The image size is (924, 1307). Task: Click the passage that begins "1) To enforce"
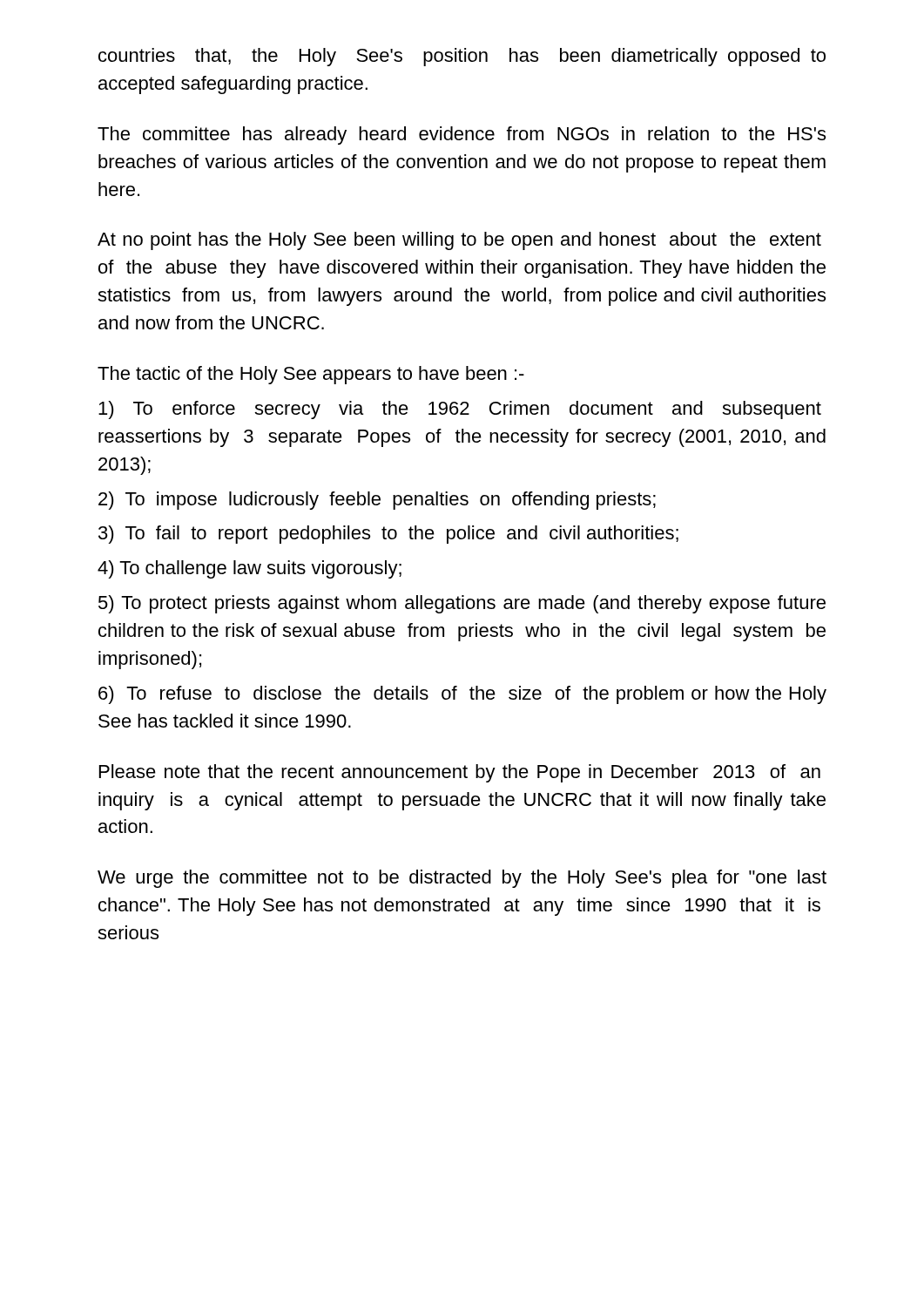pos(462,436)
